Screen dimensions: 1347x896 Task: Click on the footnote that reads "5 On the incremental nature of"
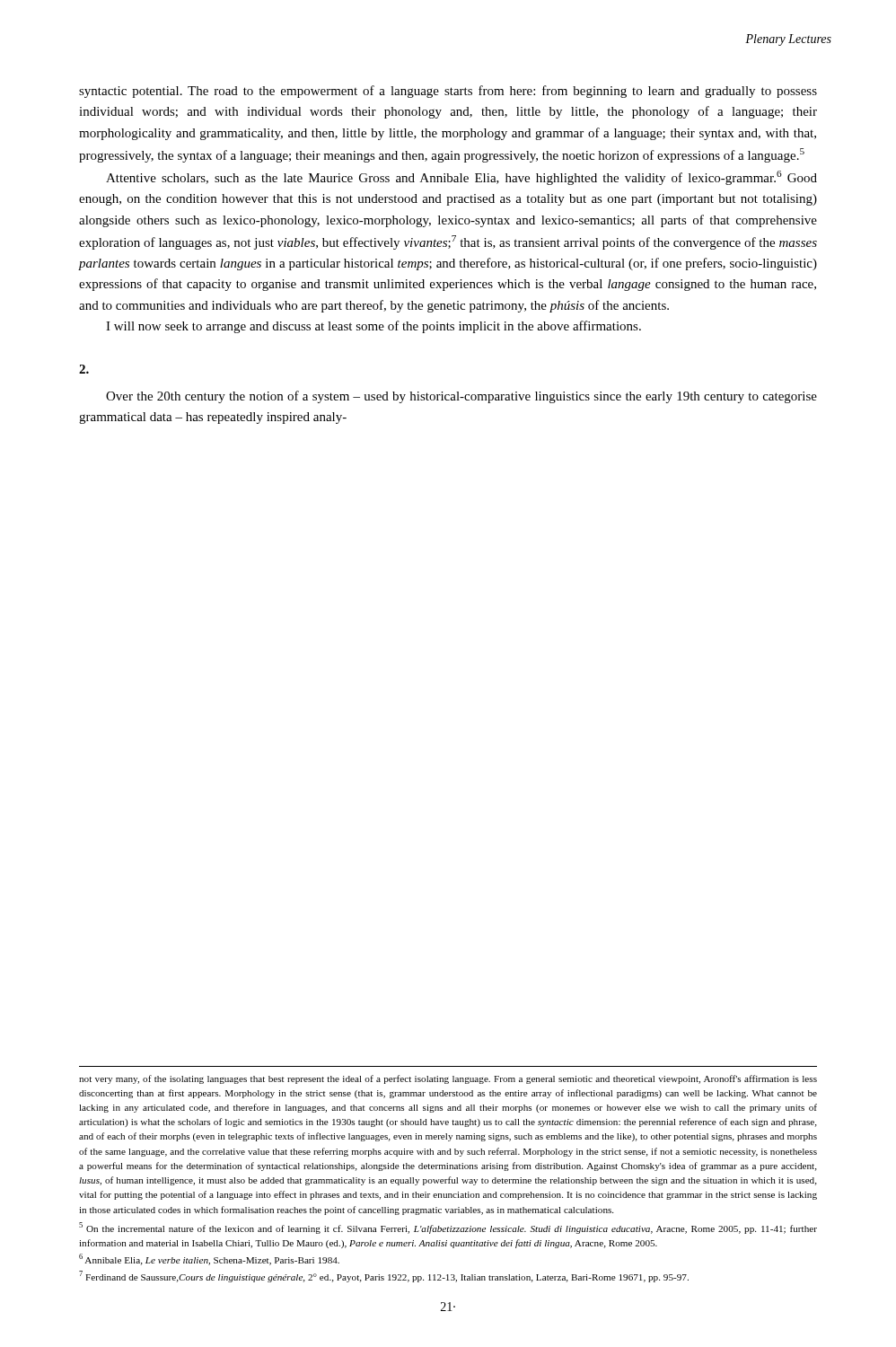tap(448, 1235)
